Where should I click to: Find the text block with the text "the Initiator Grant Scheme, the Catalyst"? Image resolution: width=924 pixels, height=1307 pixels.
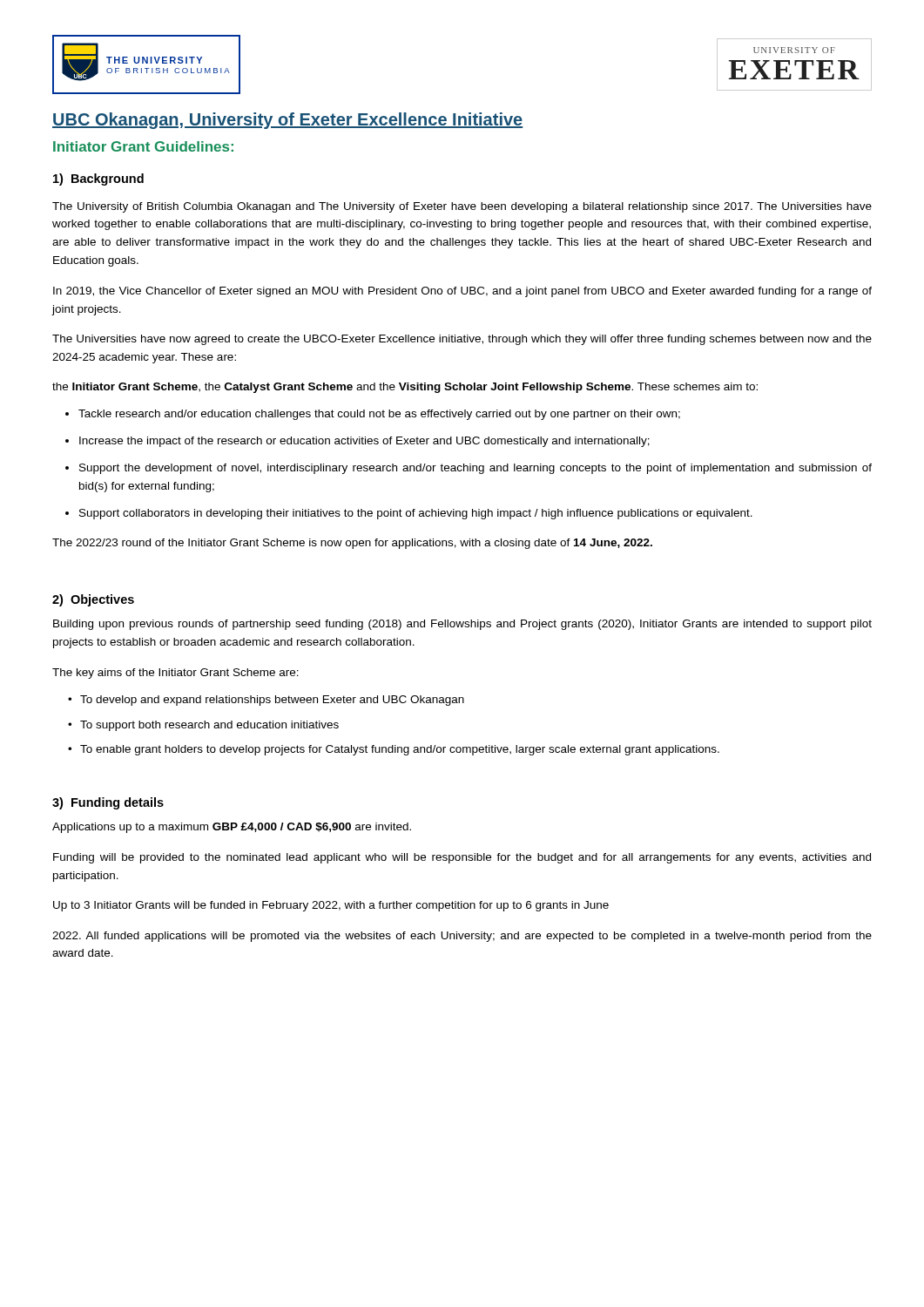pos(462,388)
